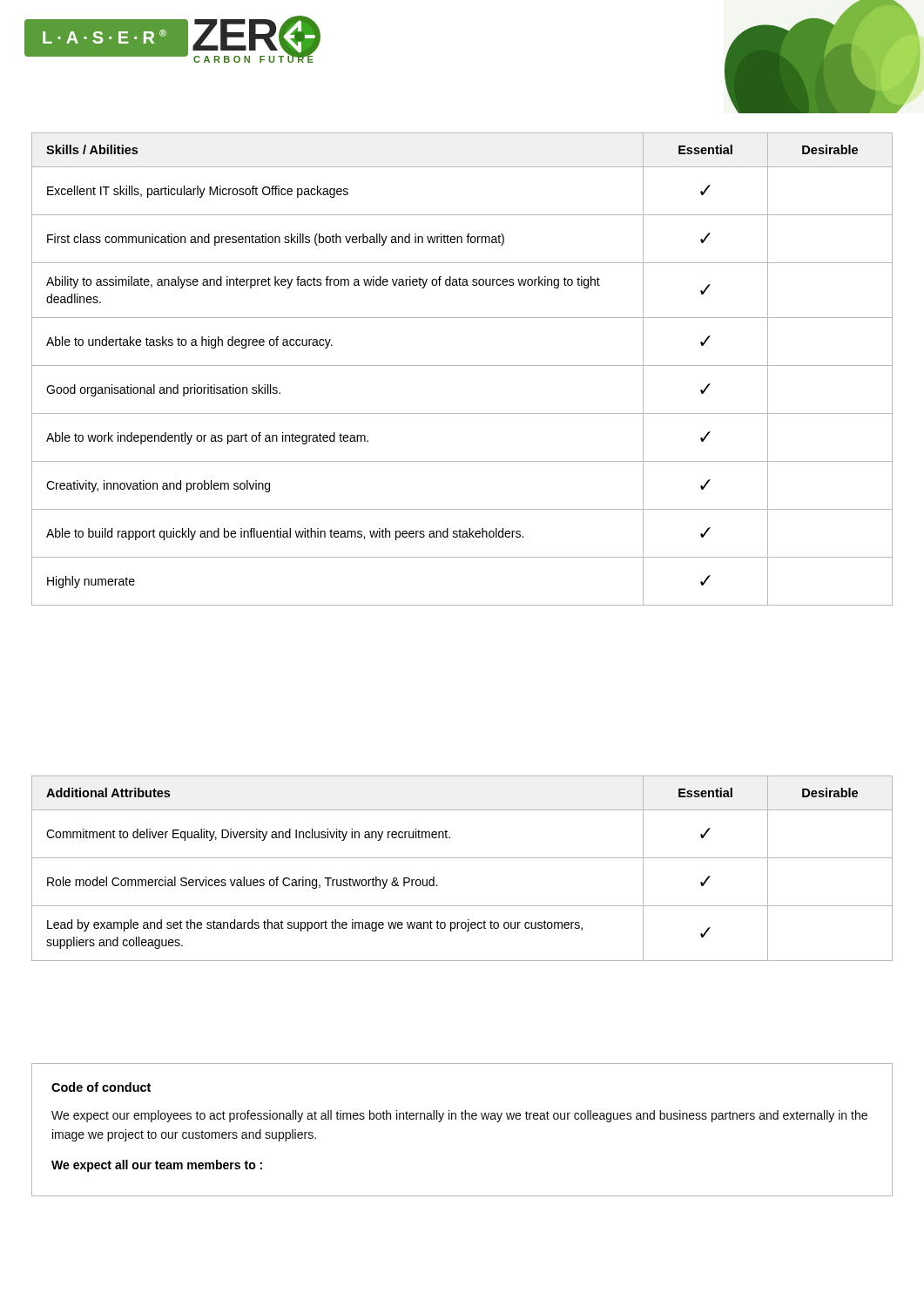
Task: Find the logo
Action: pos(462,57)
